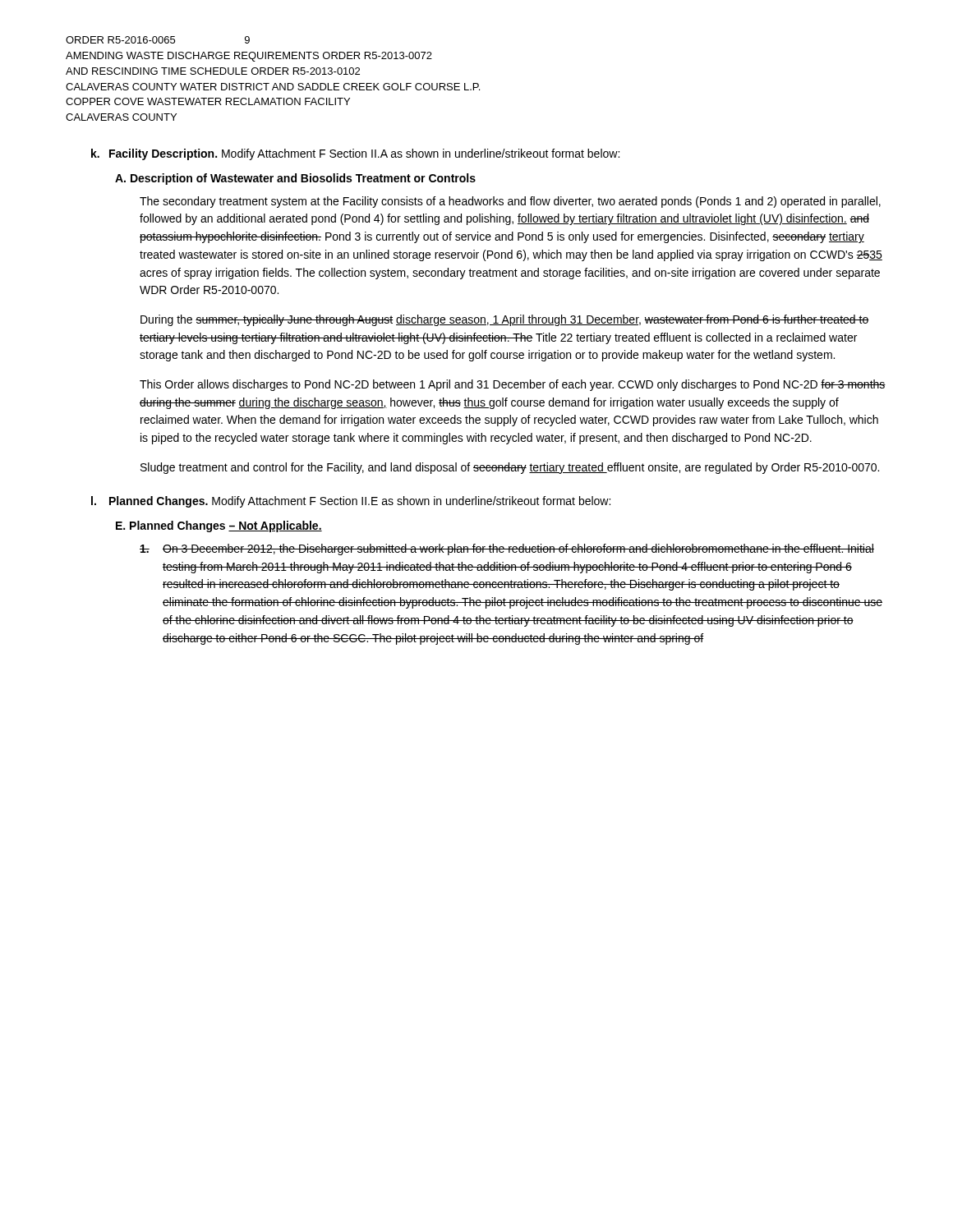This screenshot has width=953, height=1232.
Task: Locate the text block containing "The secondary treatment system at"
Action: pyautogui.click(x=511, y=246)
